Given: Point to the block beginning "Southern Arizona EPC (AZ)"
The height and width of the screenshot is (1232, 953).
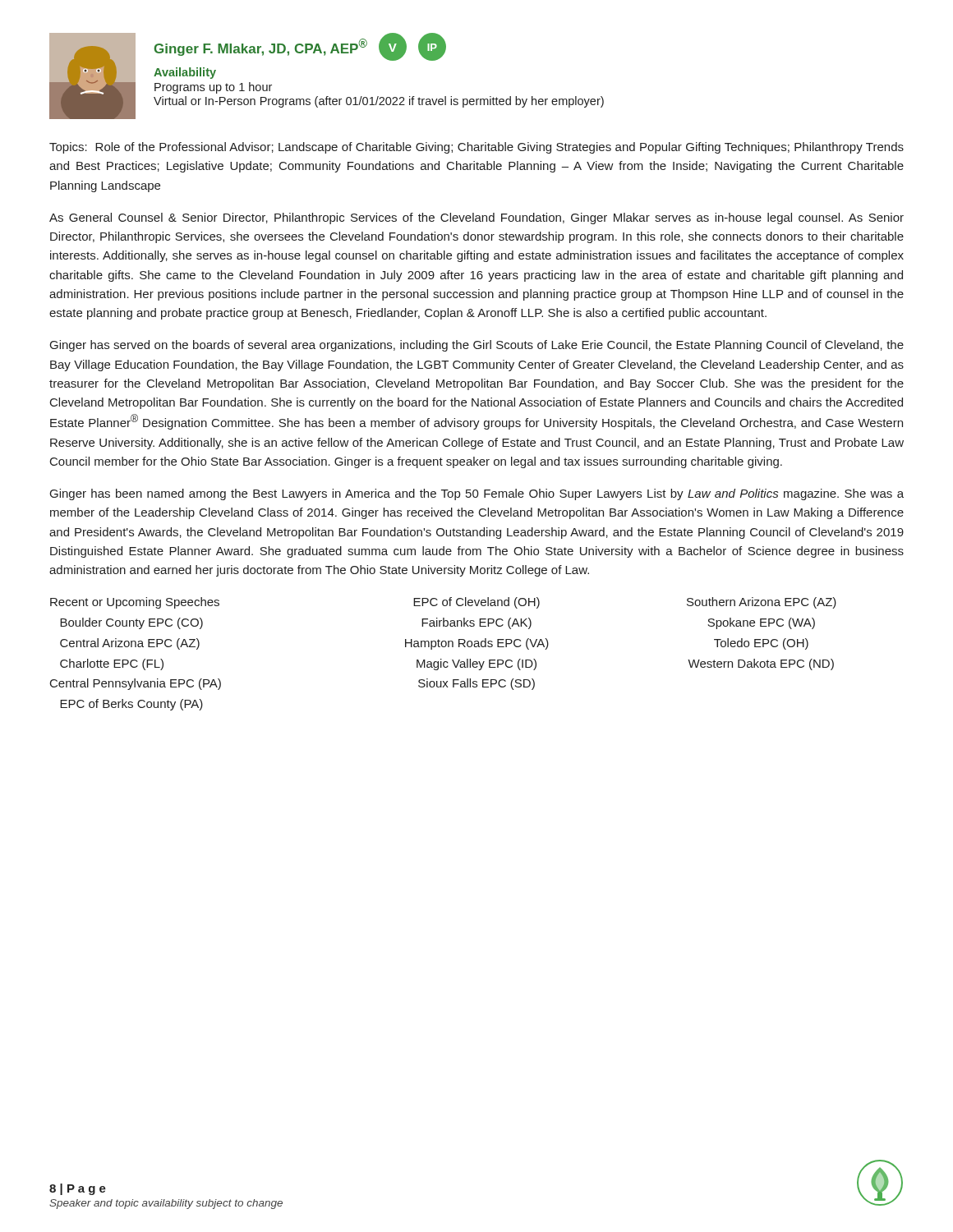Looking at the screenshot, I should tap(761, 632).
